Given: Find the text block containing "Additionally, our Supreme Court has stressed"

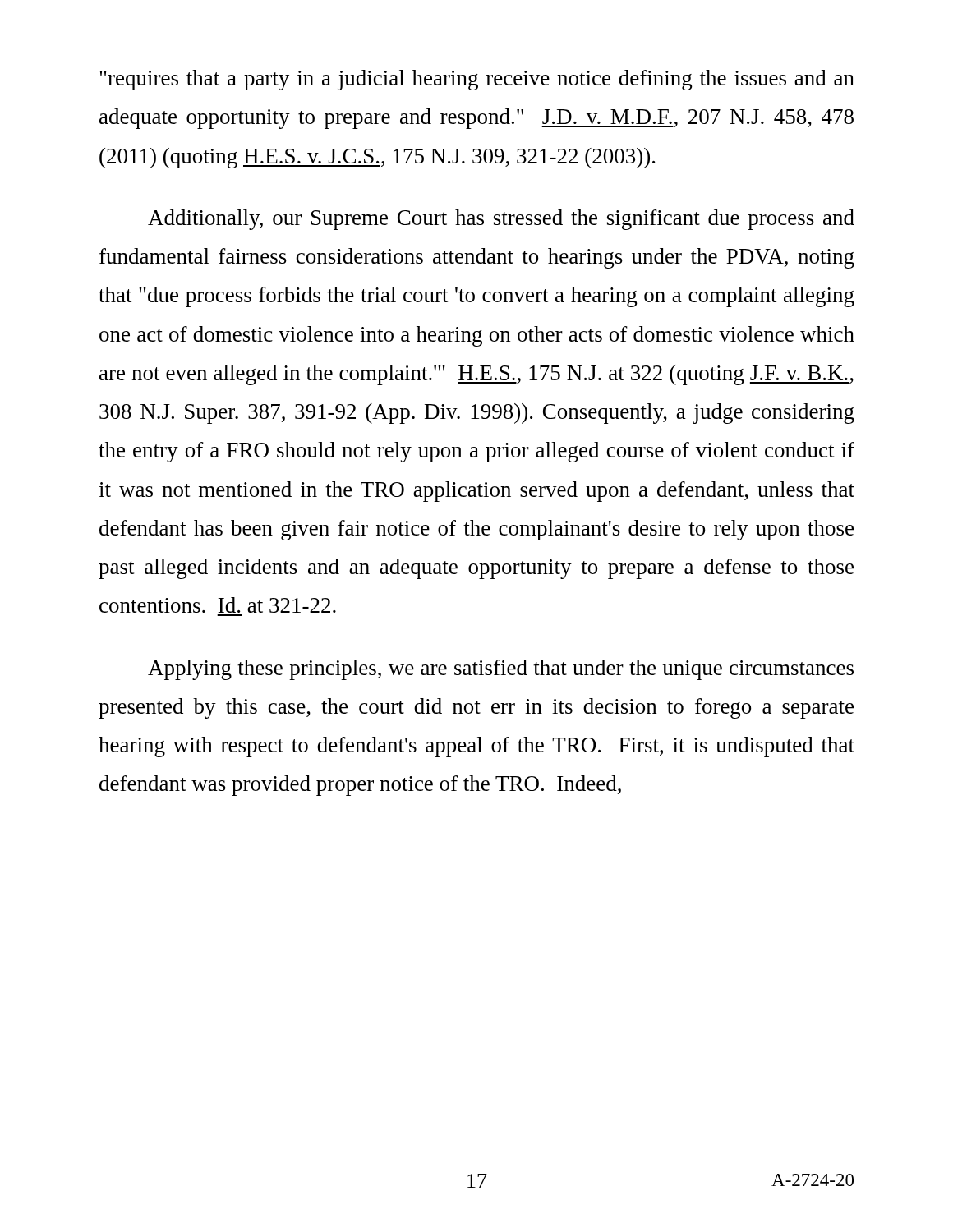Looking at the screenshot, I should [x=476, y=411].
